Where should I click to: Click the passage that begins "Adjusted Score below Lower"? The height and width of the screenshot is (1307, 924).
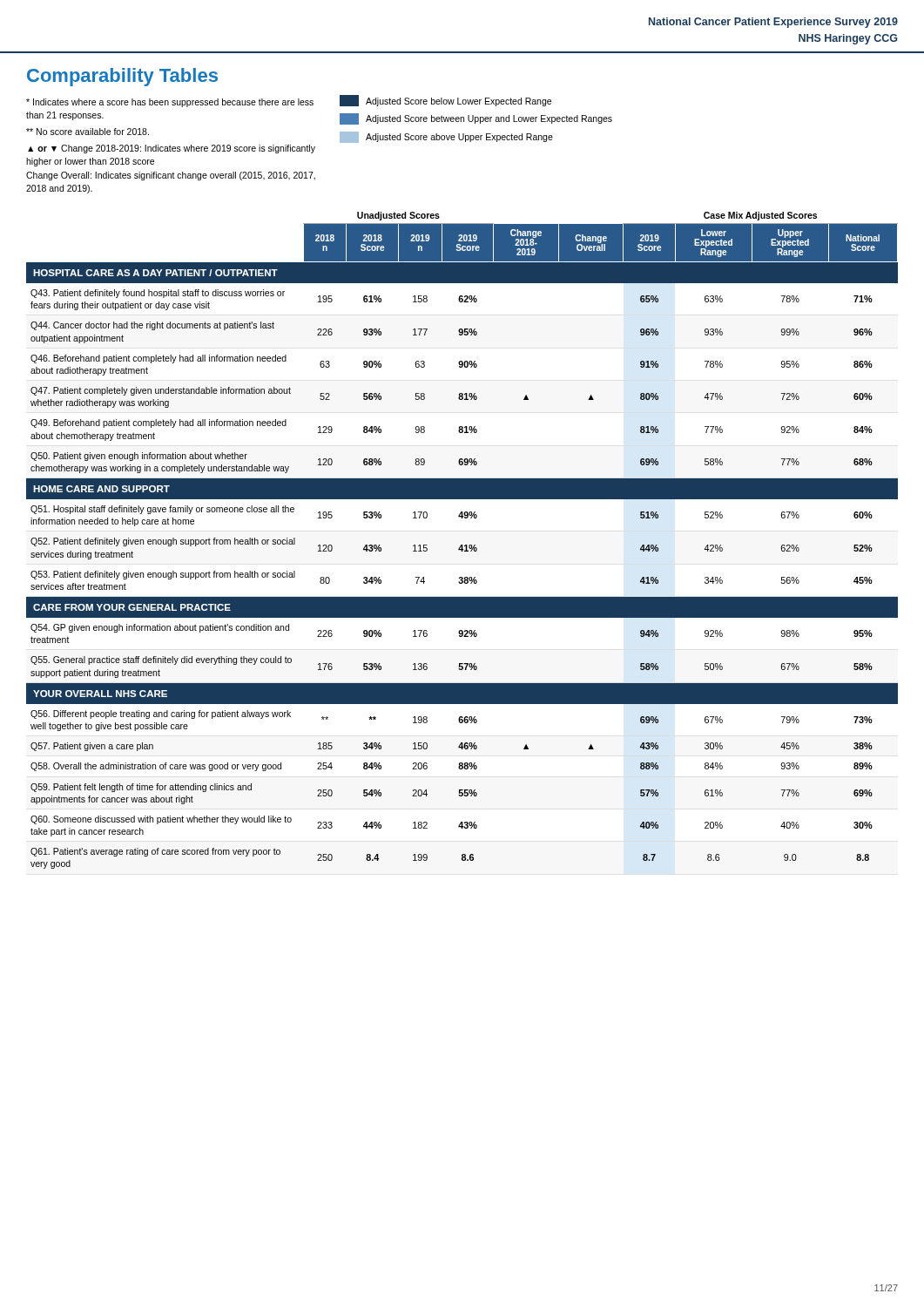coord(619,119)
